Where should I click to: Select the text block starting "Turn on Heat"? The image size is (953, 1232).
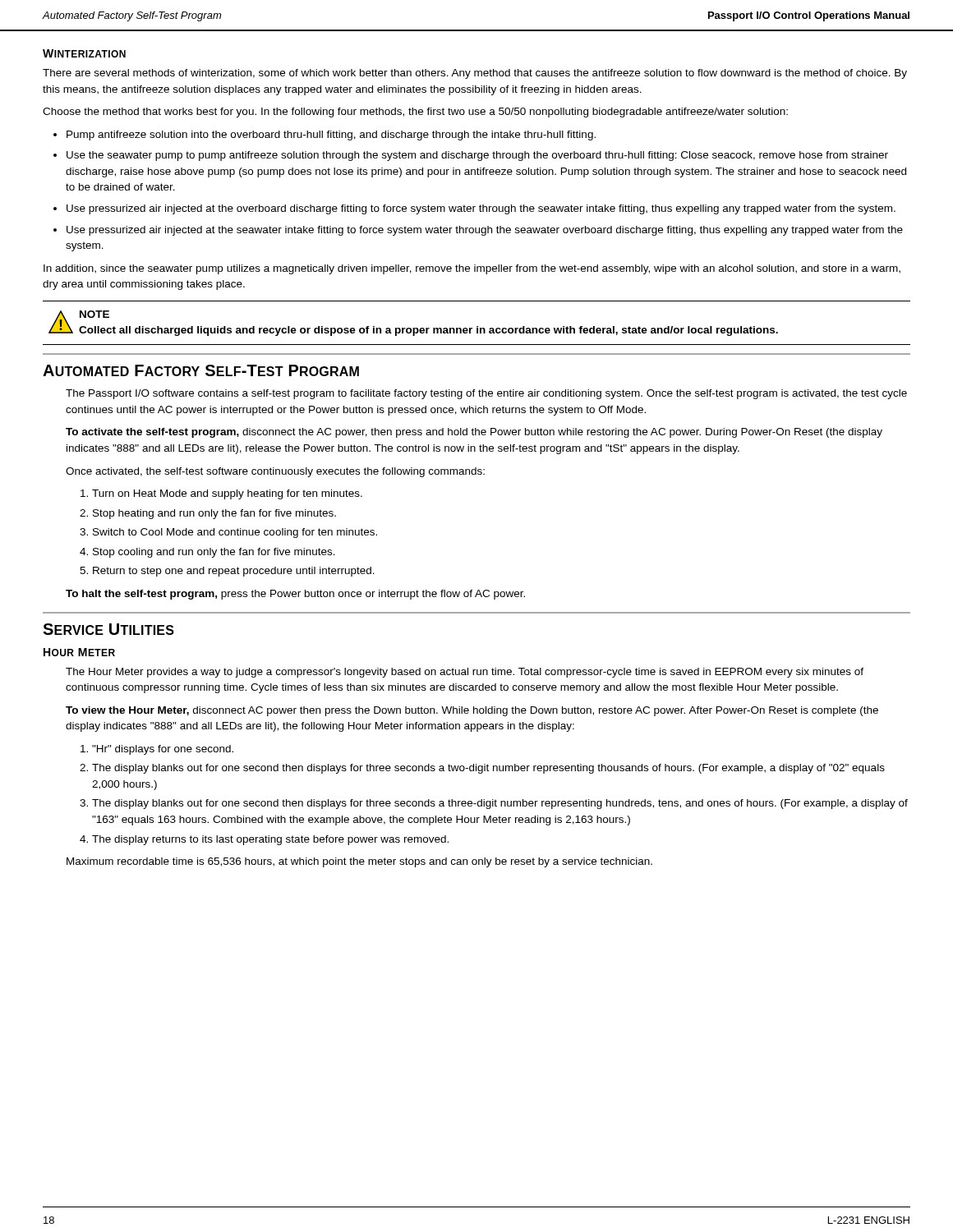pyautogui.click(x=227, y=493)
